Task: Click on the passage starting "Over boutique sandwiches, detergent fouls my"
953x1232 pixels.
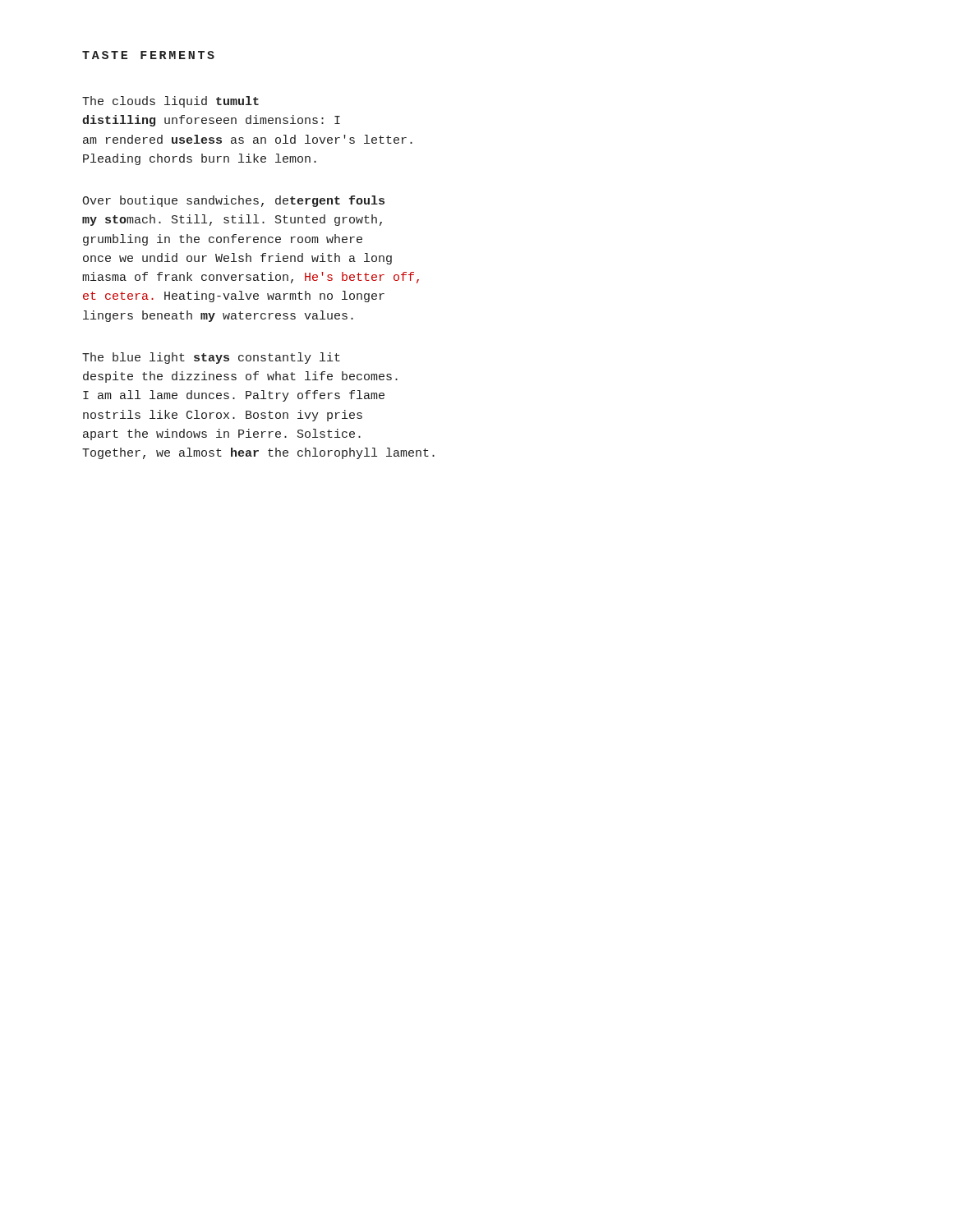Action: pyautogui.click(x=252, y=259)
